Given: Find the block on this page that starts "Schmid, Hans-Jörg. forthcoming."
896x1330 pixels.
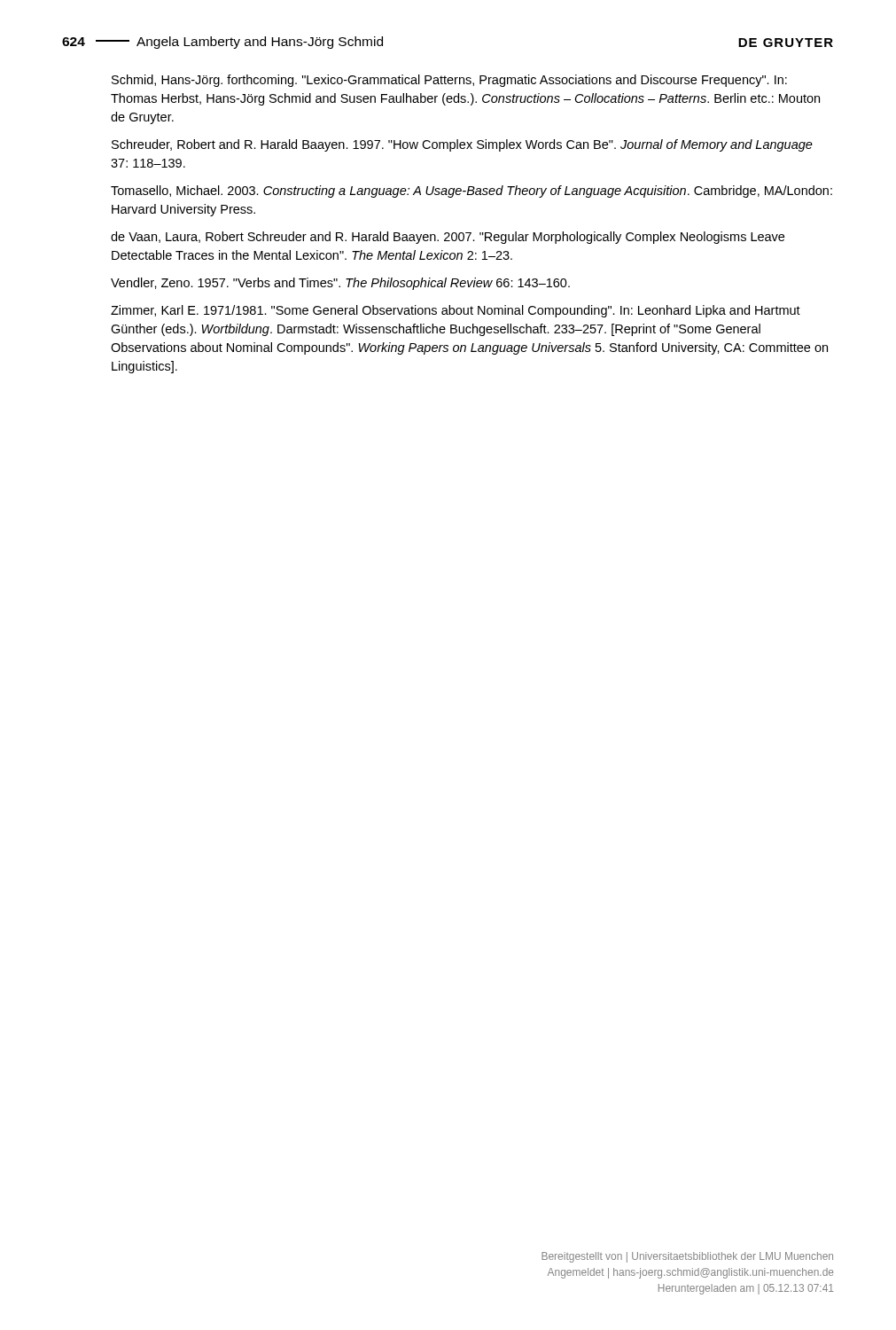Looking at the screenshot, I should pos(448,99).
